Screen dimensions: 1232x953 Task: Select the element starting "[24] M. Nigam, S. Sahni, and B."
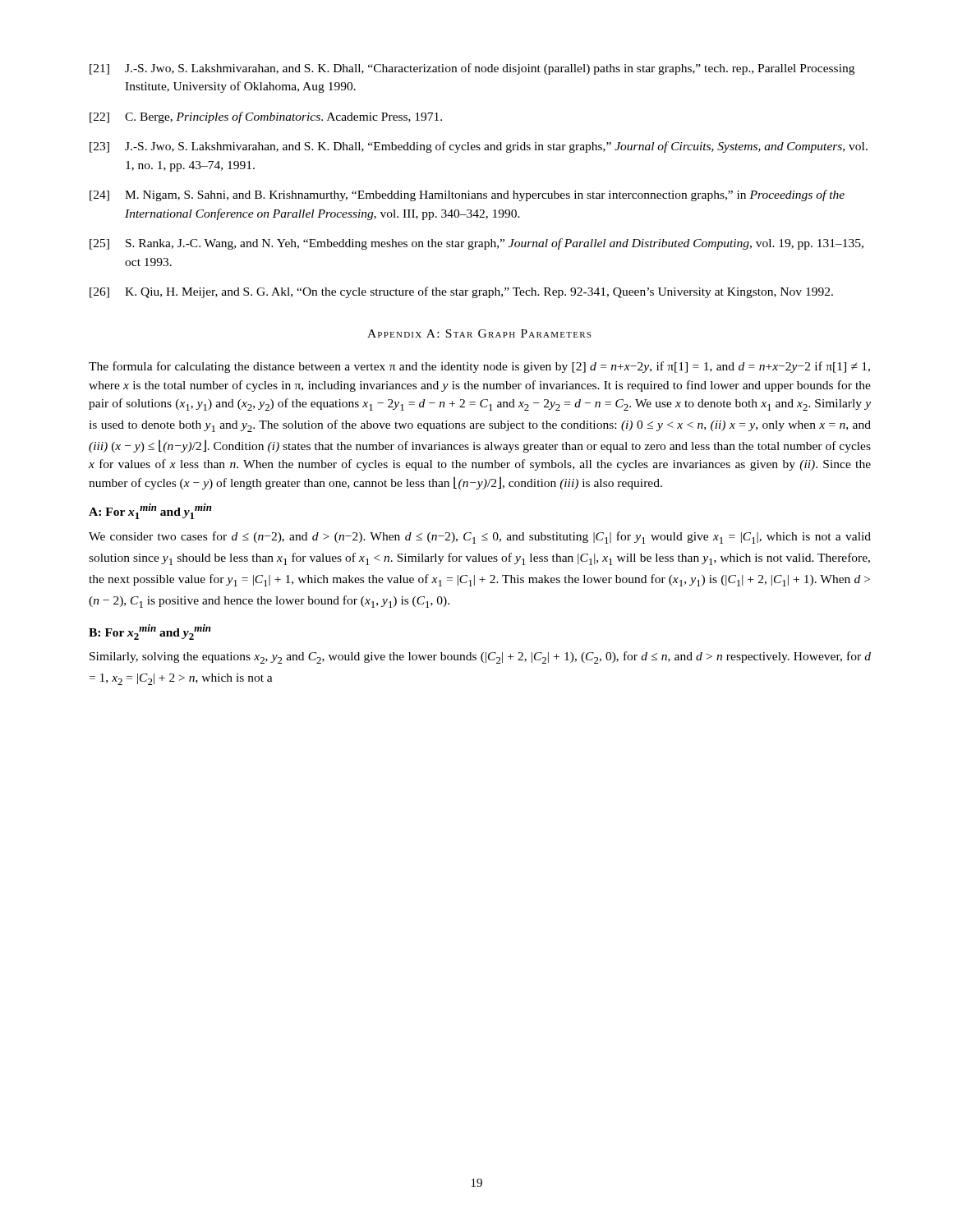coord(480,204)
